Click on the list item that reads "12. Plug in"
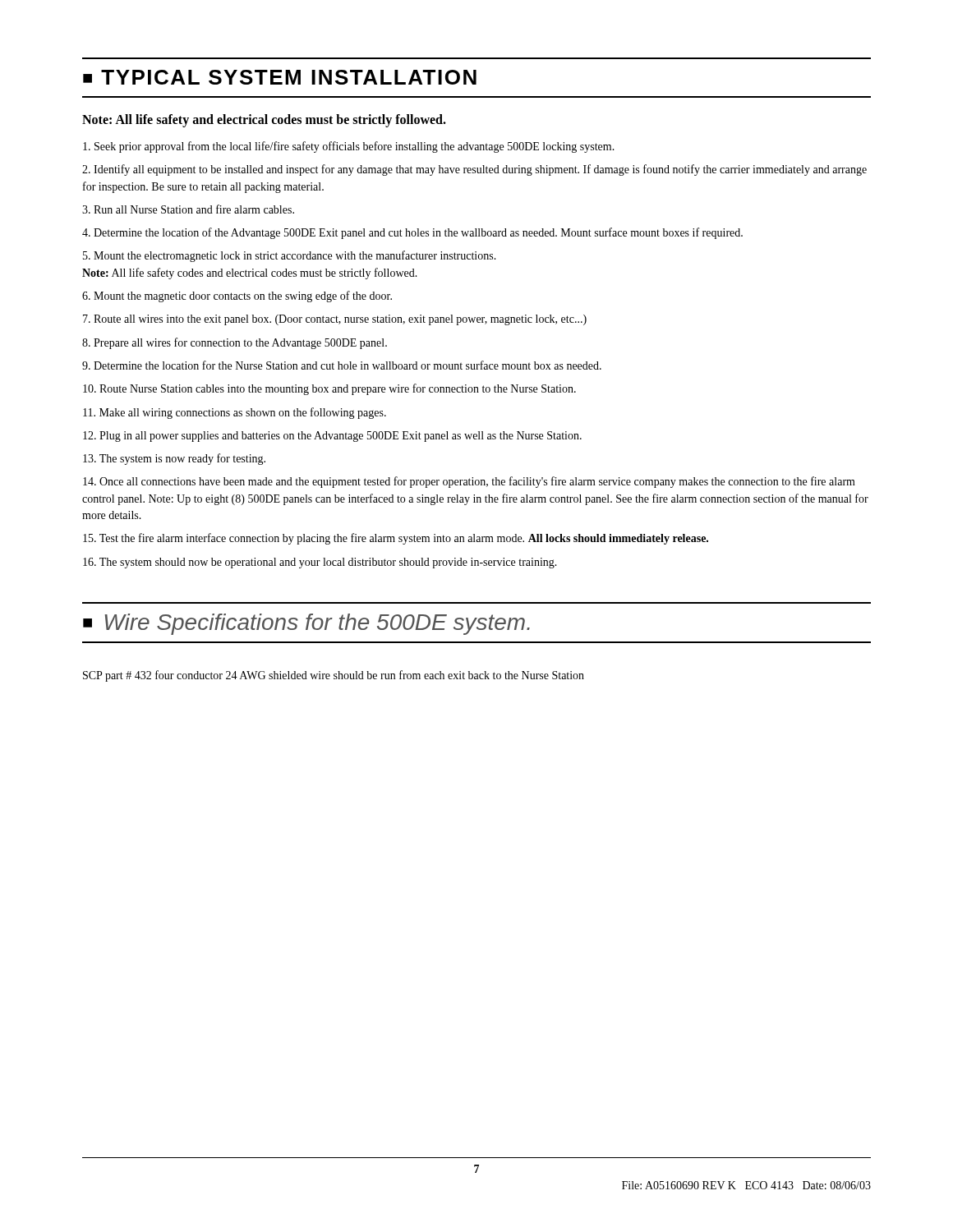The width and height of the screenshot is (953, 1232). 332,436
